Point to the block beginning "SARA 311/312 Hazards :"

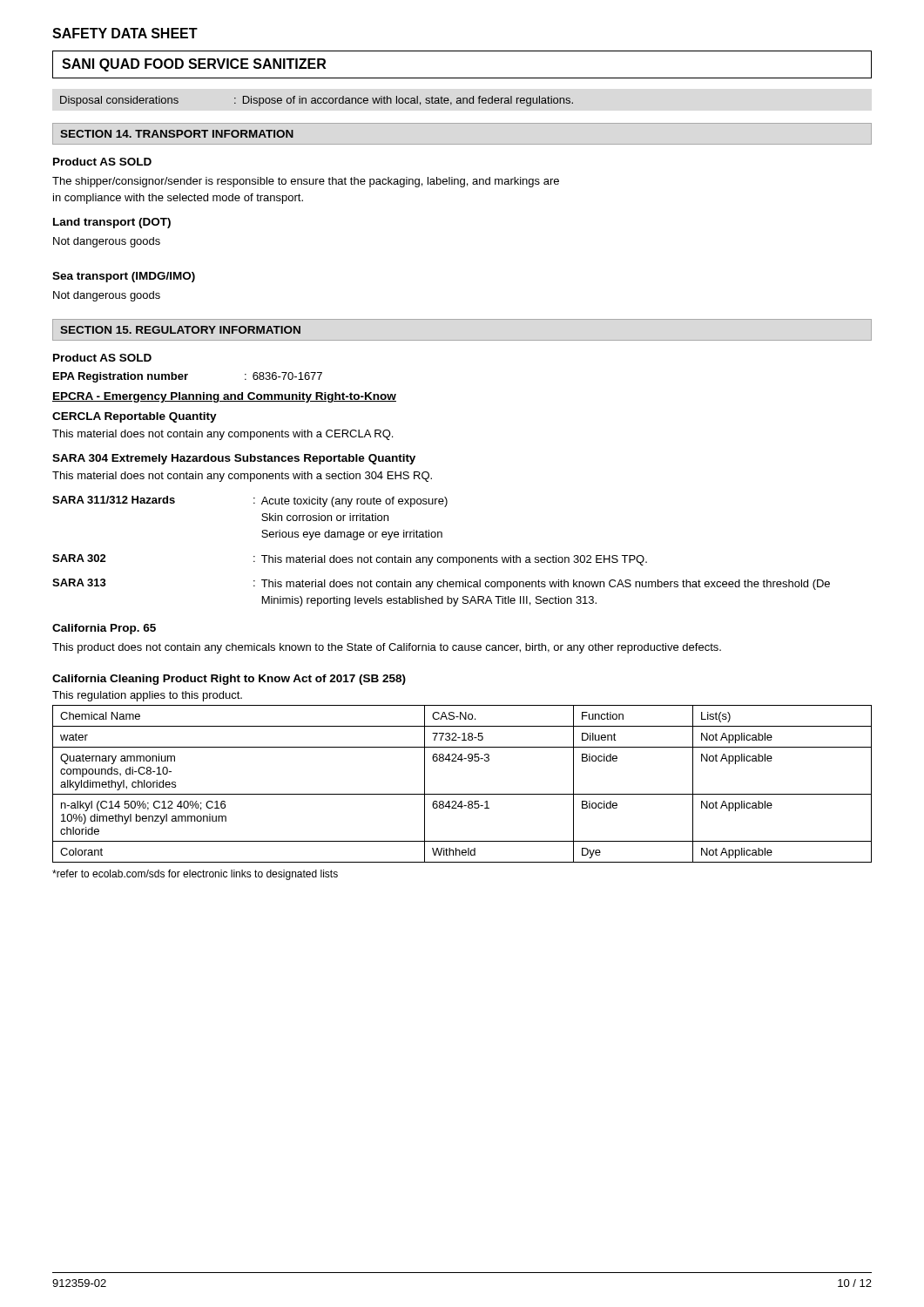coord(250,501)
